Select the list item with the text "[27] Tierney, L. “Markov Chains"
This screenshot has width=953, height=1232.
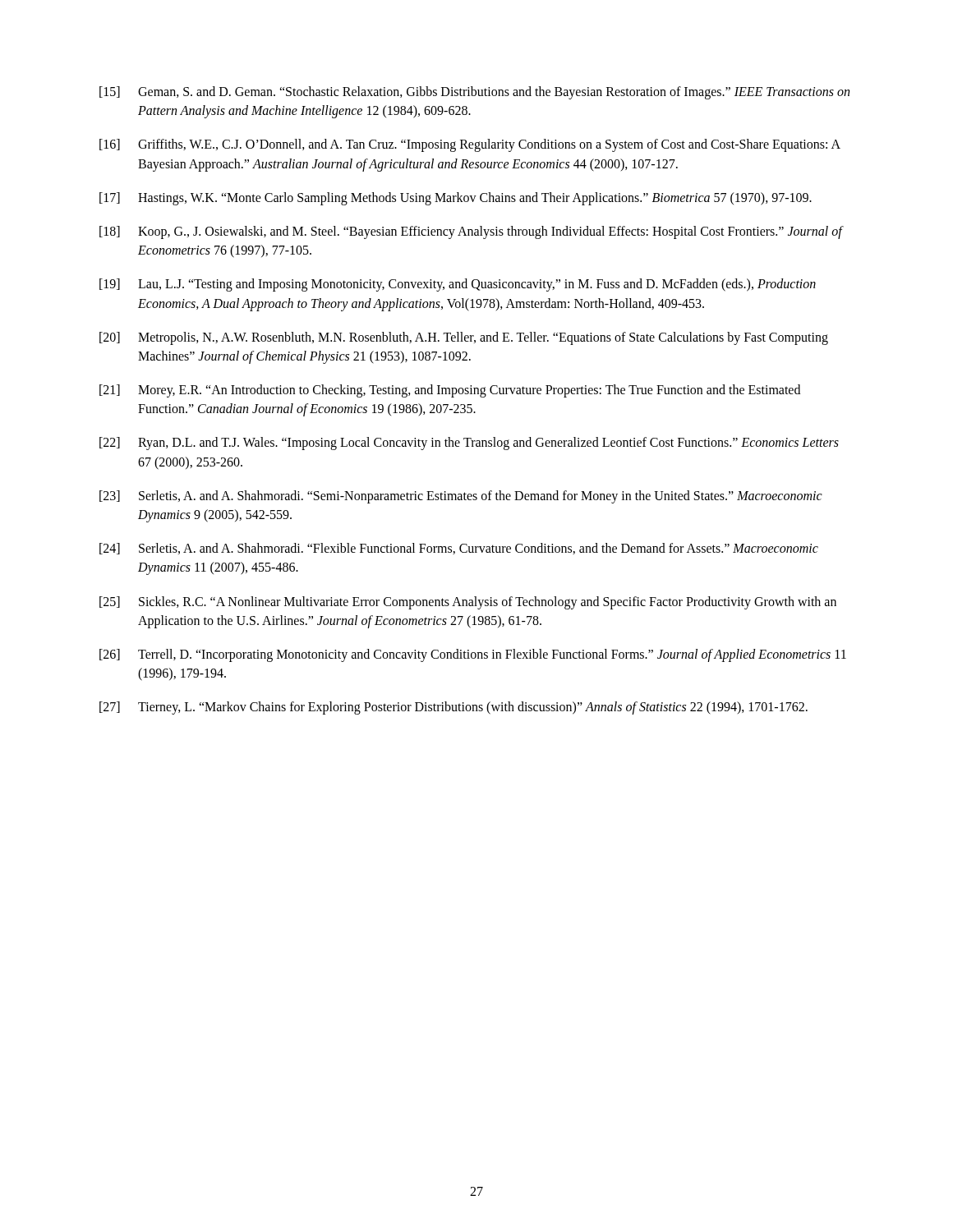[x=476, y=707]
